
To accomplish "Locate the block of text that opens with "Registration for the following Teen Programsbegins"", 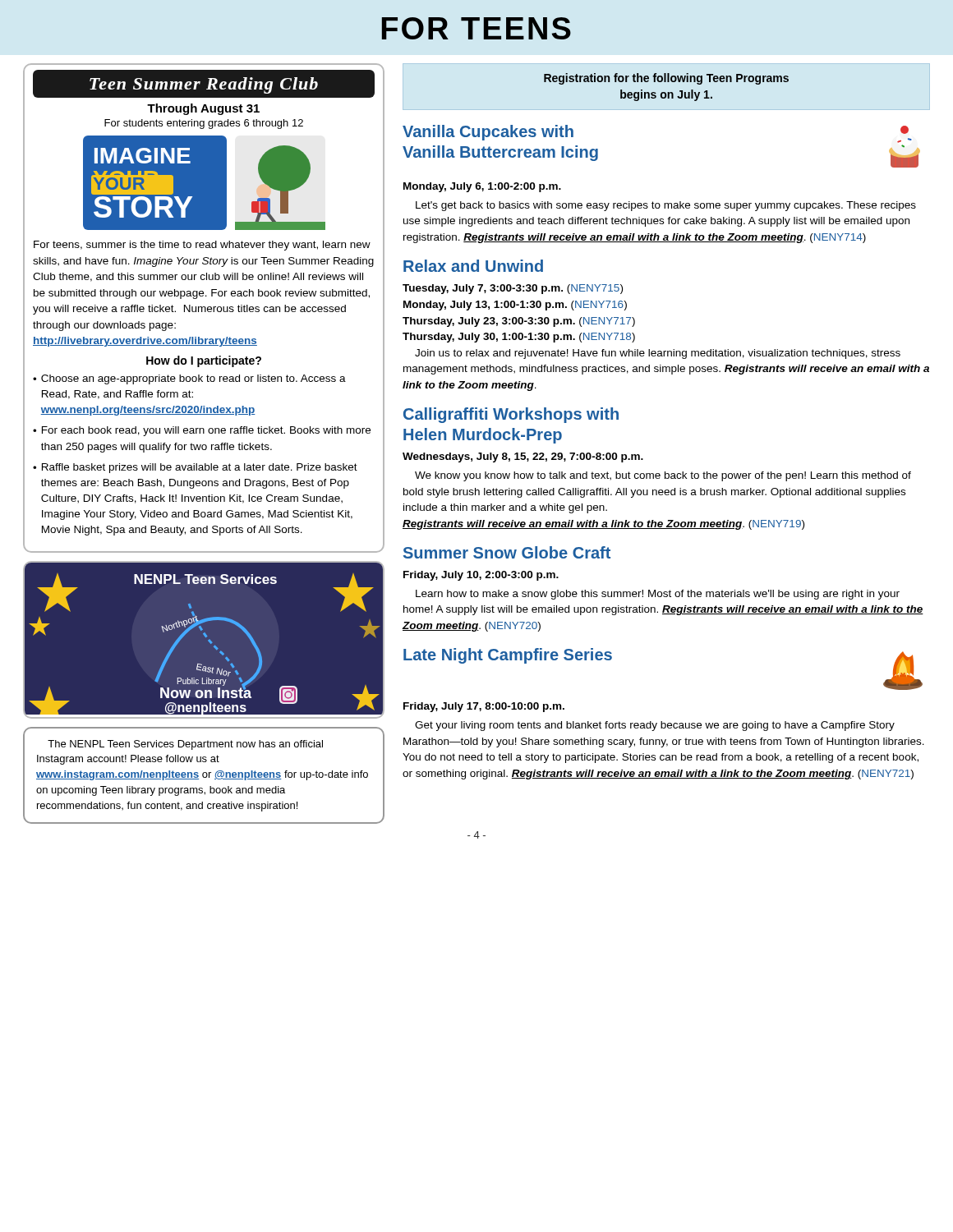I will click(666, 86).
